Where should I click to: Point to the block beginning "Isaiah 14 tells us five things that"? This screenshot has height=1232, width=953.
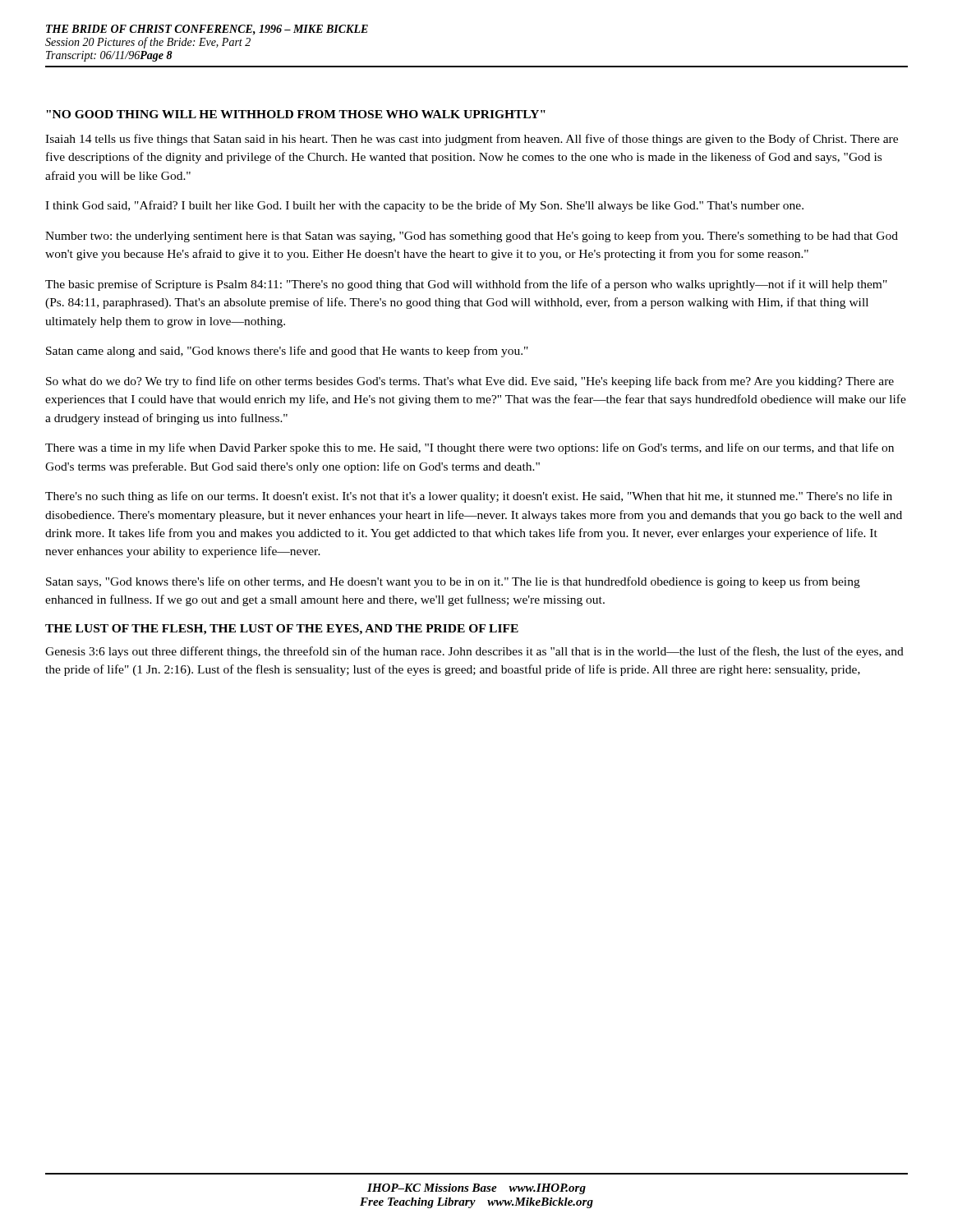tap(472, 157)
